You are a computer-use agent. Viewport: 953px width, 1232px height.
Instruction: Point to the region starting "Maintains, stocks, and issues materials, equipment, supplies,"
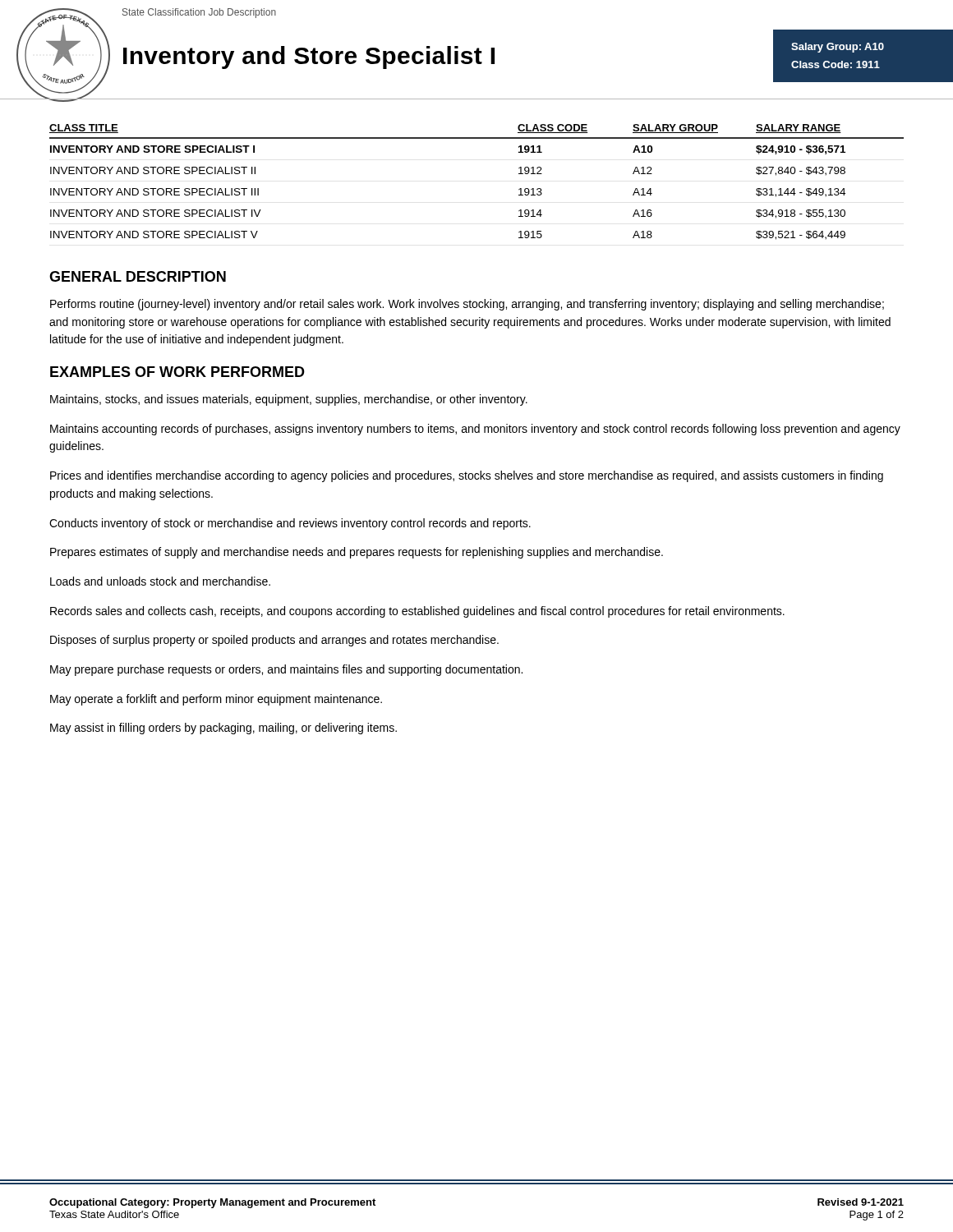pyautogui.click(x=289, y=399)
